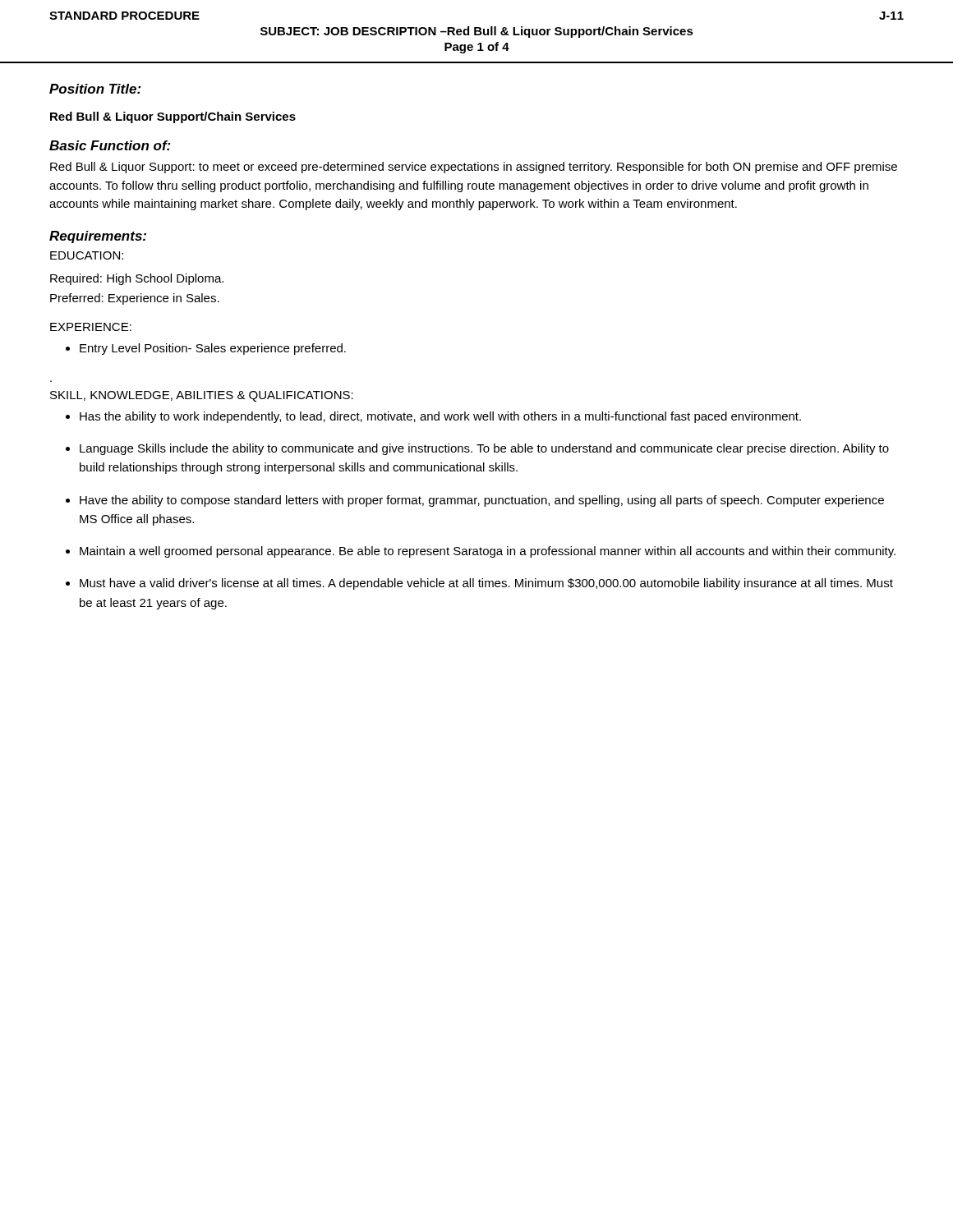Find the block on this page that starts "Entry Level Position- Sales experience"
The height and width of the screenshot is (1232, 953).
click(x=213, y=347)
